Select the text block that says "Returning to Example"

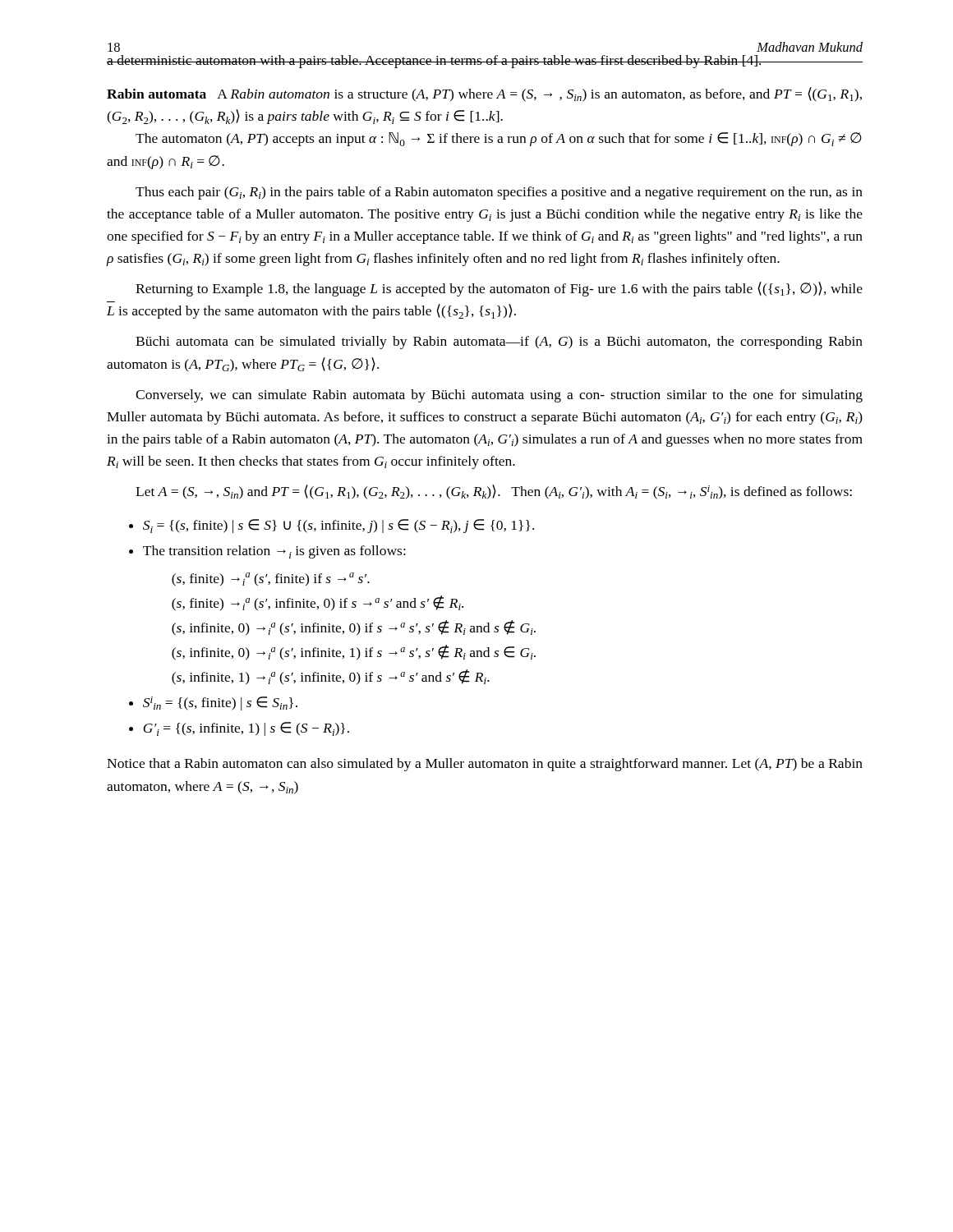[x=485, y=300]
